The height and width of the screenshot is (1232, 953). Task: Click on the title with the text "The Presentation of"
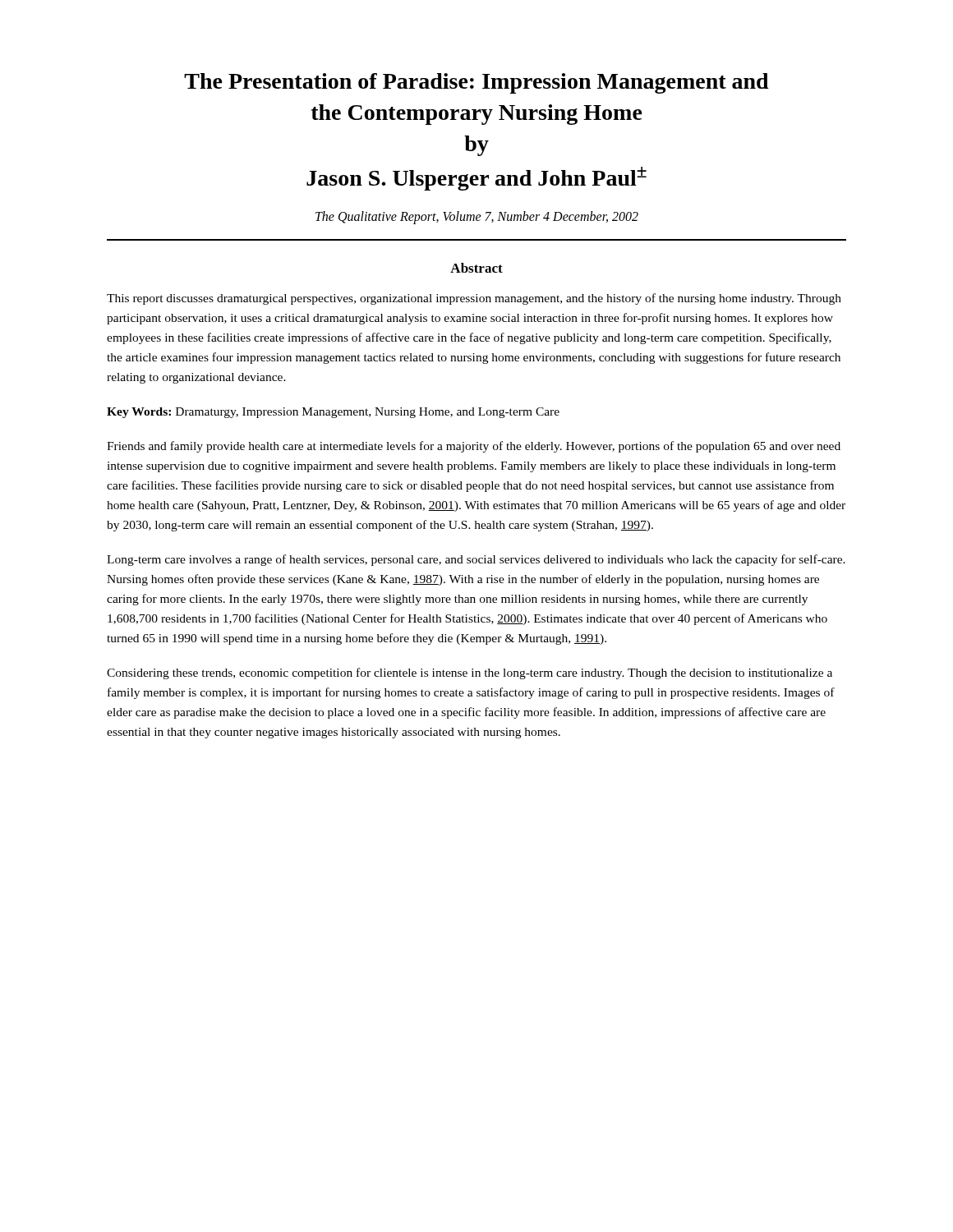[x=476, y=130]
